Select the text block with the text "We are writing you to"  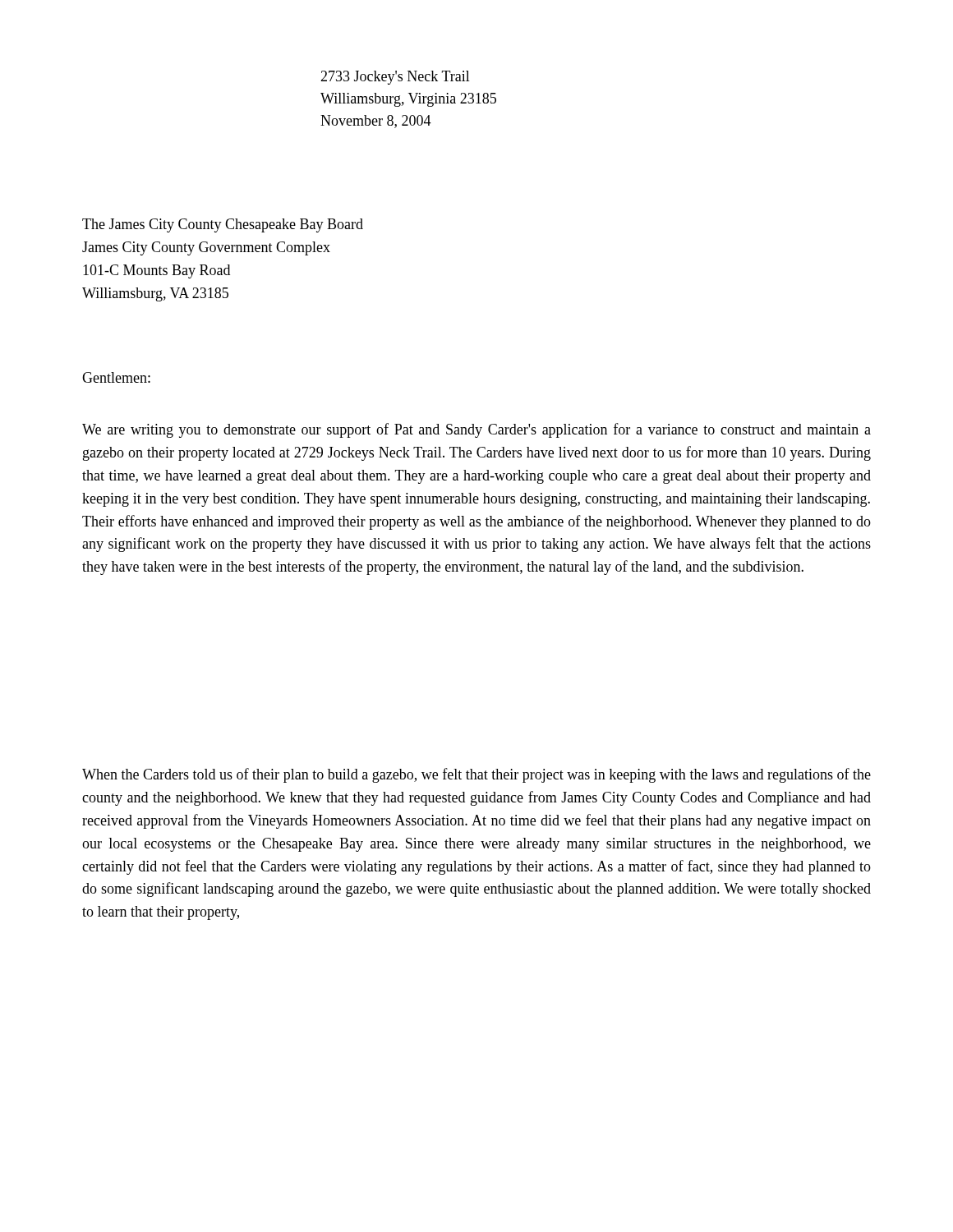(x=476, y=498)
